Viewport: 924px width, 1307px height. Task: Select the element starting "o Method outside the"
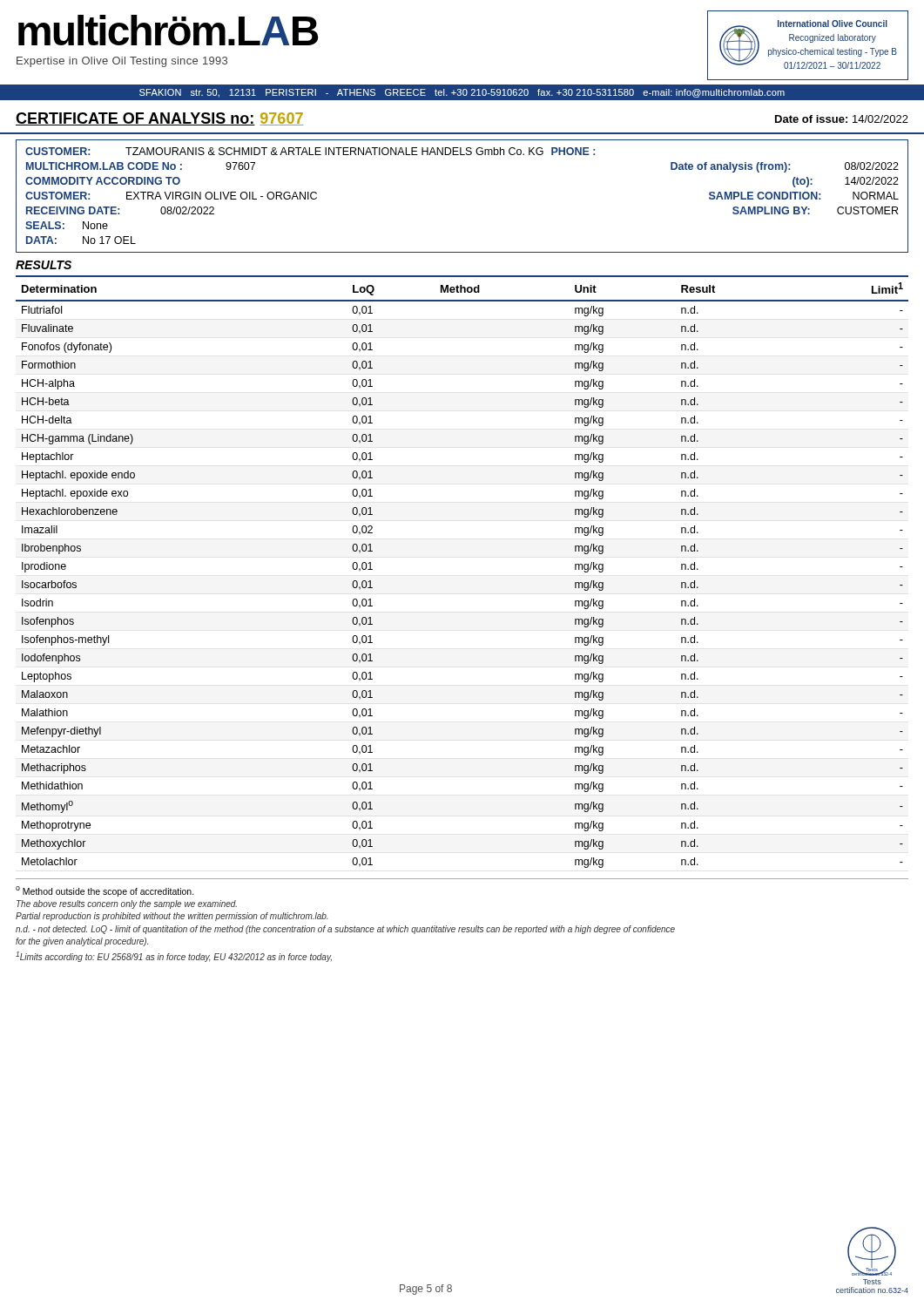pyautogui.click(x=105, y=890)
